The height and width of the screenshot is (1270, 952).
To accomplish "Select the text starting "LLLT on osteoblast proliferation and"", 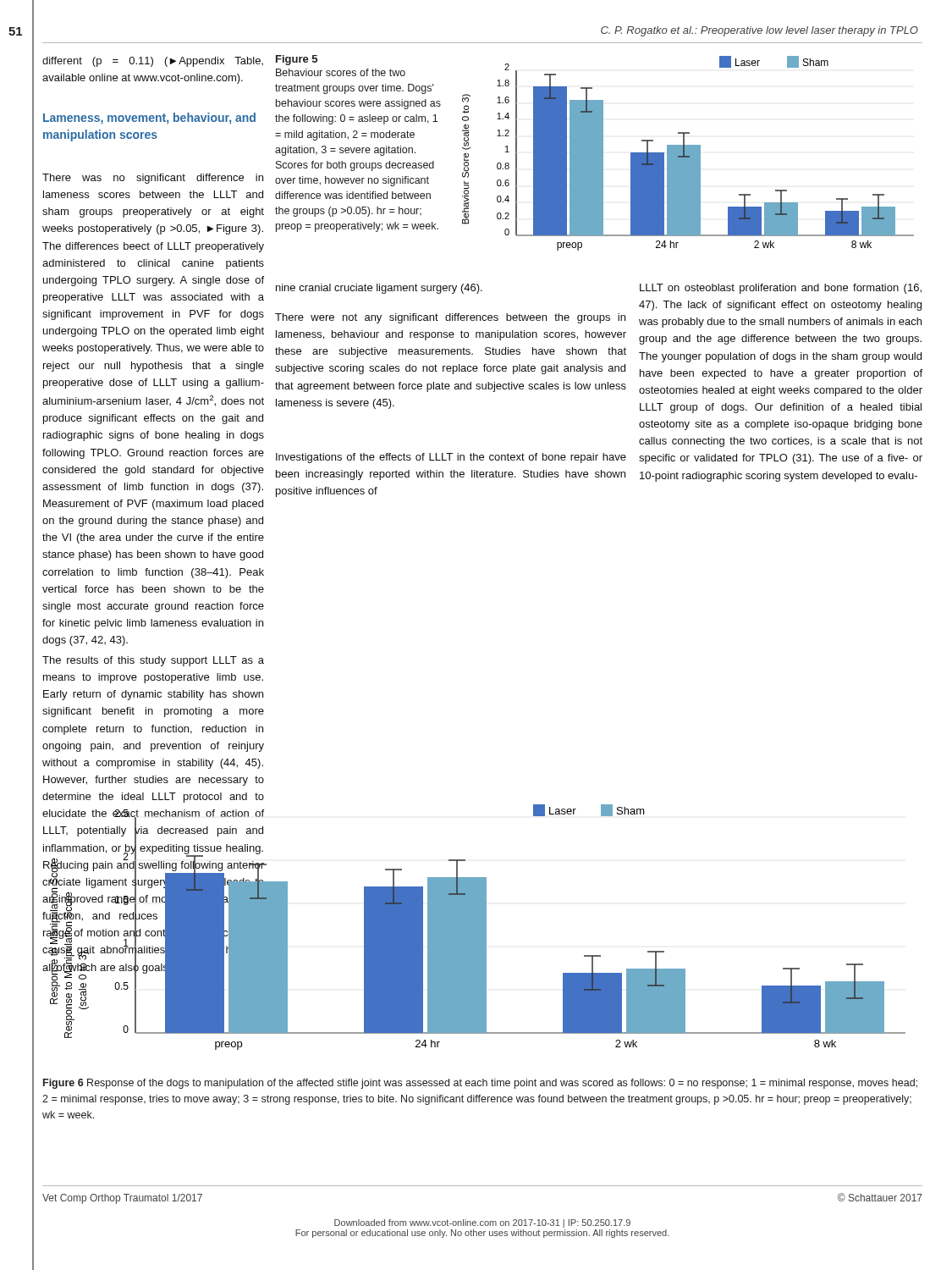I will [x=781, y=381].
